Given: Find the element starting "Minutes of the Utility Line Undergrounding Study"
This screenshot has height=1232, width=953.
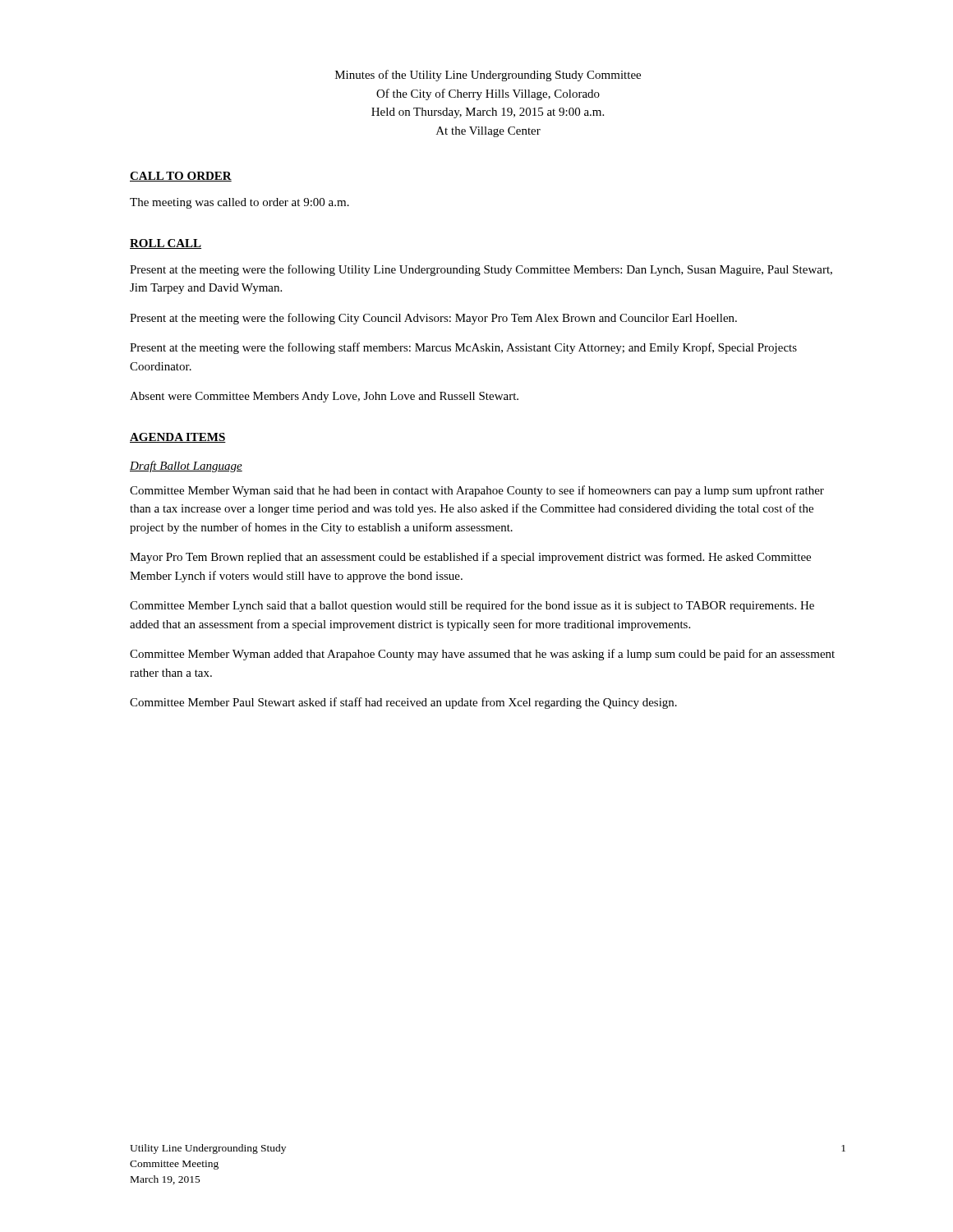Looking at the screenshot, I should coord(488,102).
